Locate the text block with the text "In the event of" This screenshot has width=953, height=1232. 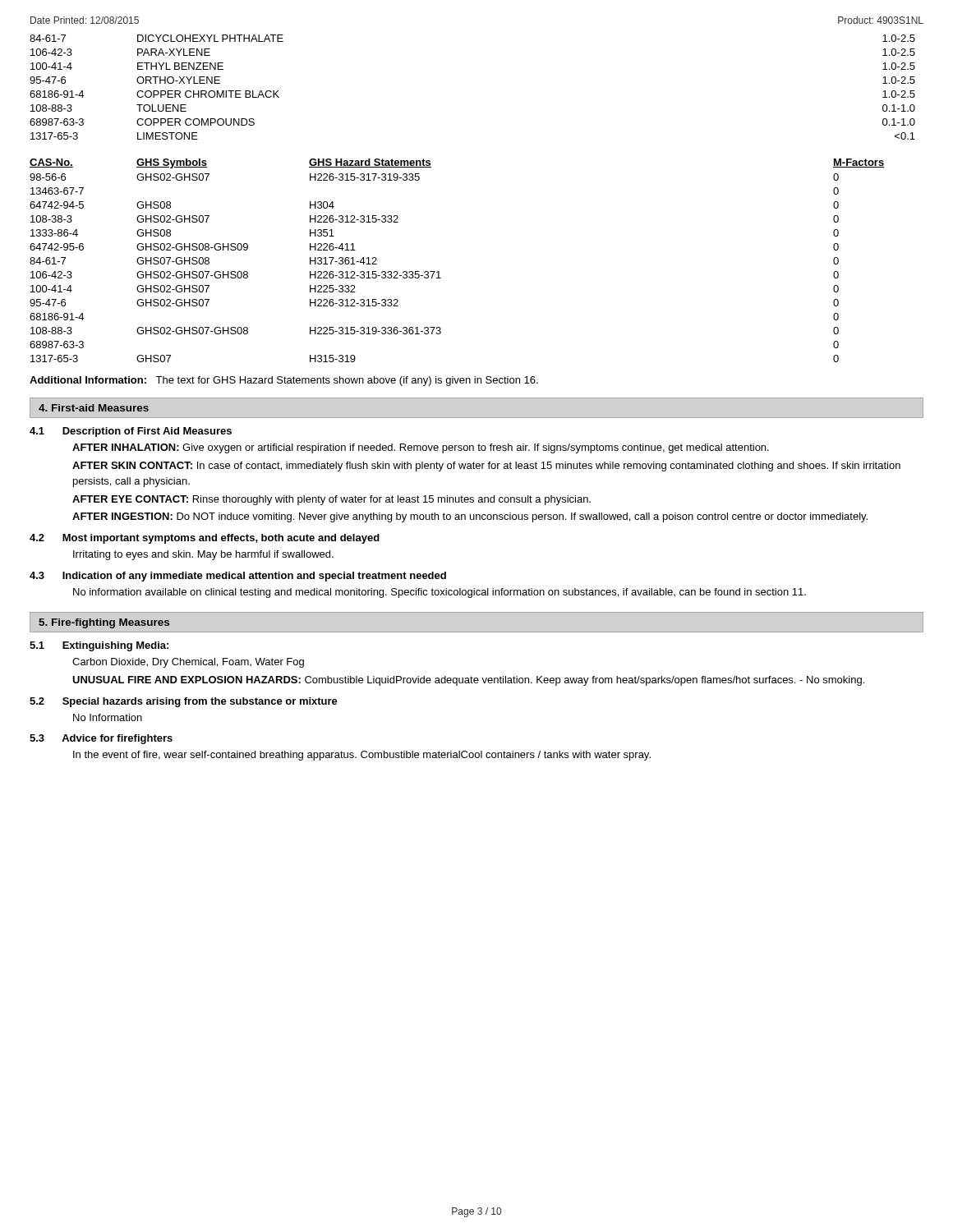click(498, 756)
